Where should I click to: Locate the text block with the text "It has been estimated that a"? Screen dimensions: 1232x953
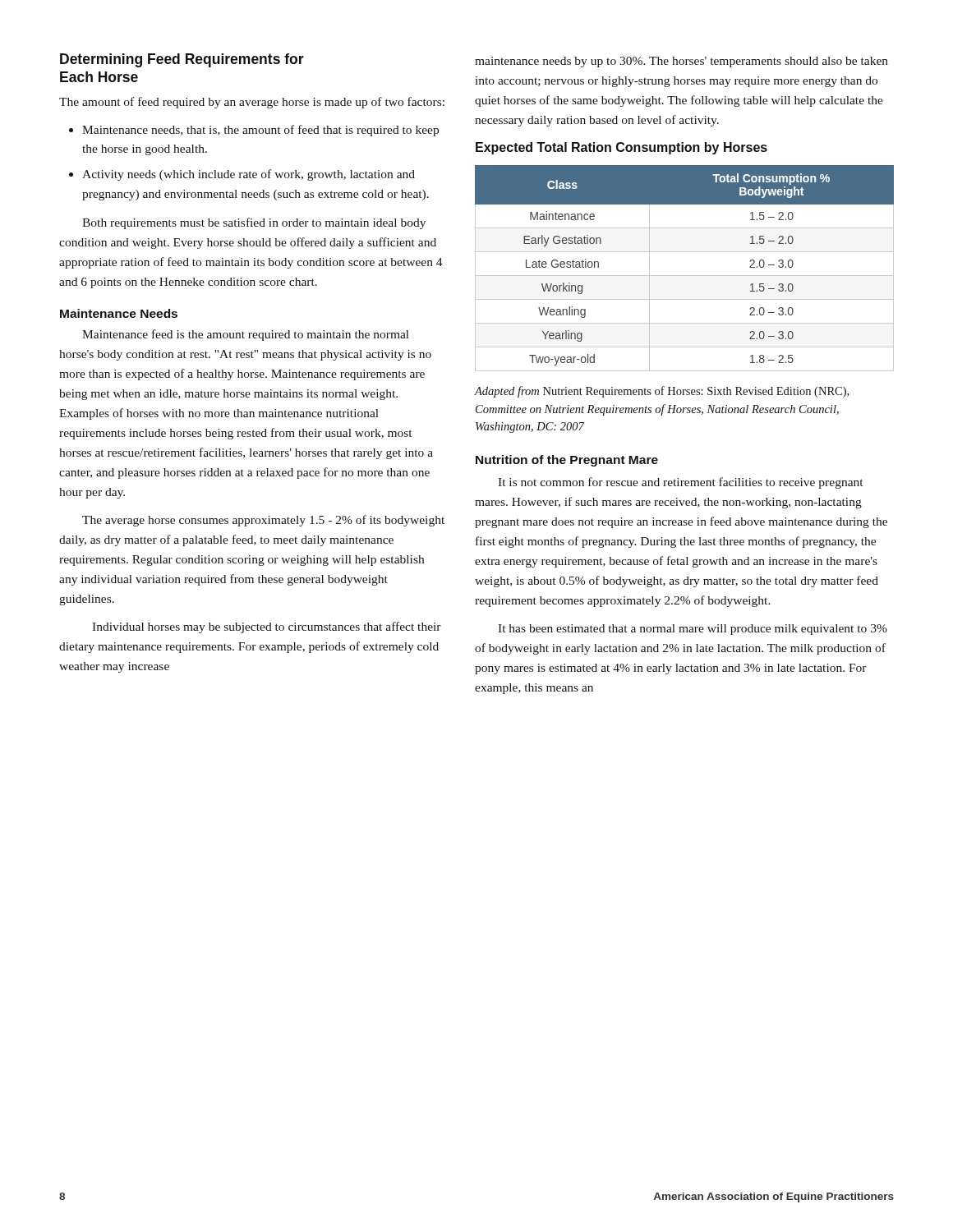684,658
